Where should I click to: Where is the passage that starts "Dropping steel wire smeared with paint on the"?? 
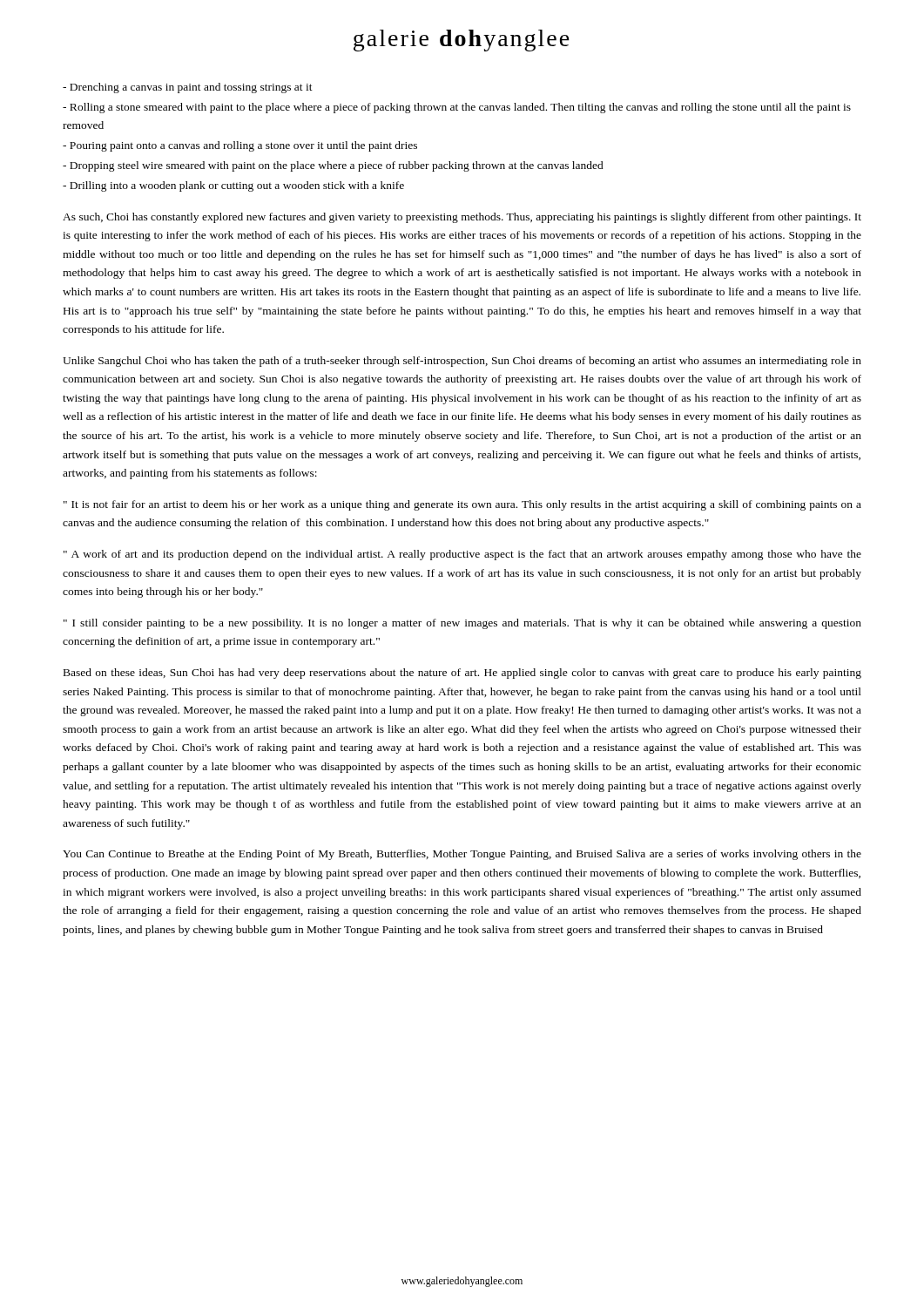click(333, 165)
